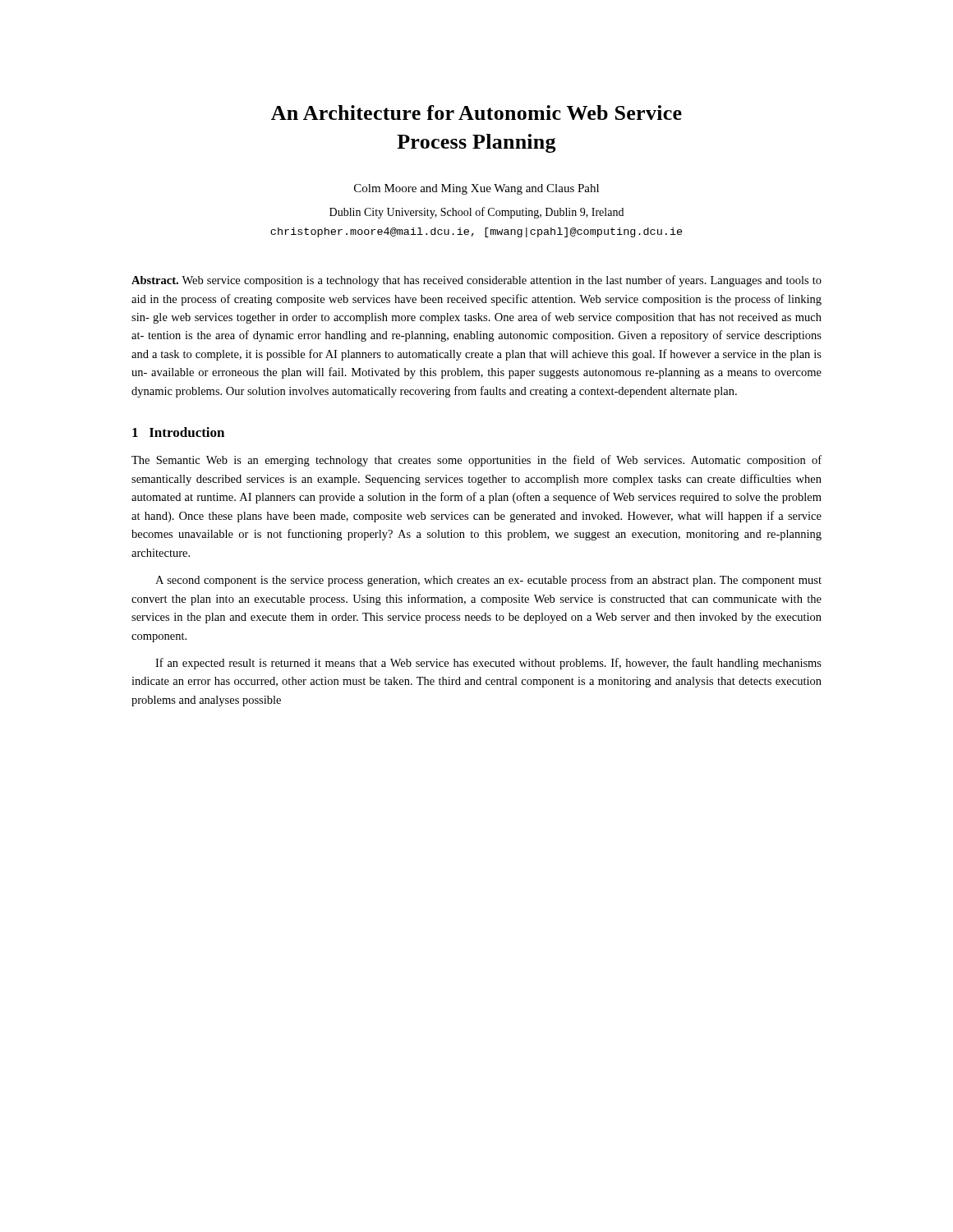Find the text block with the text "A second component is the"
Screen dimensions: 1232x953
476,608
